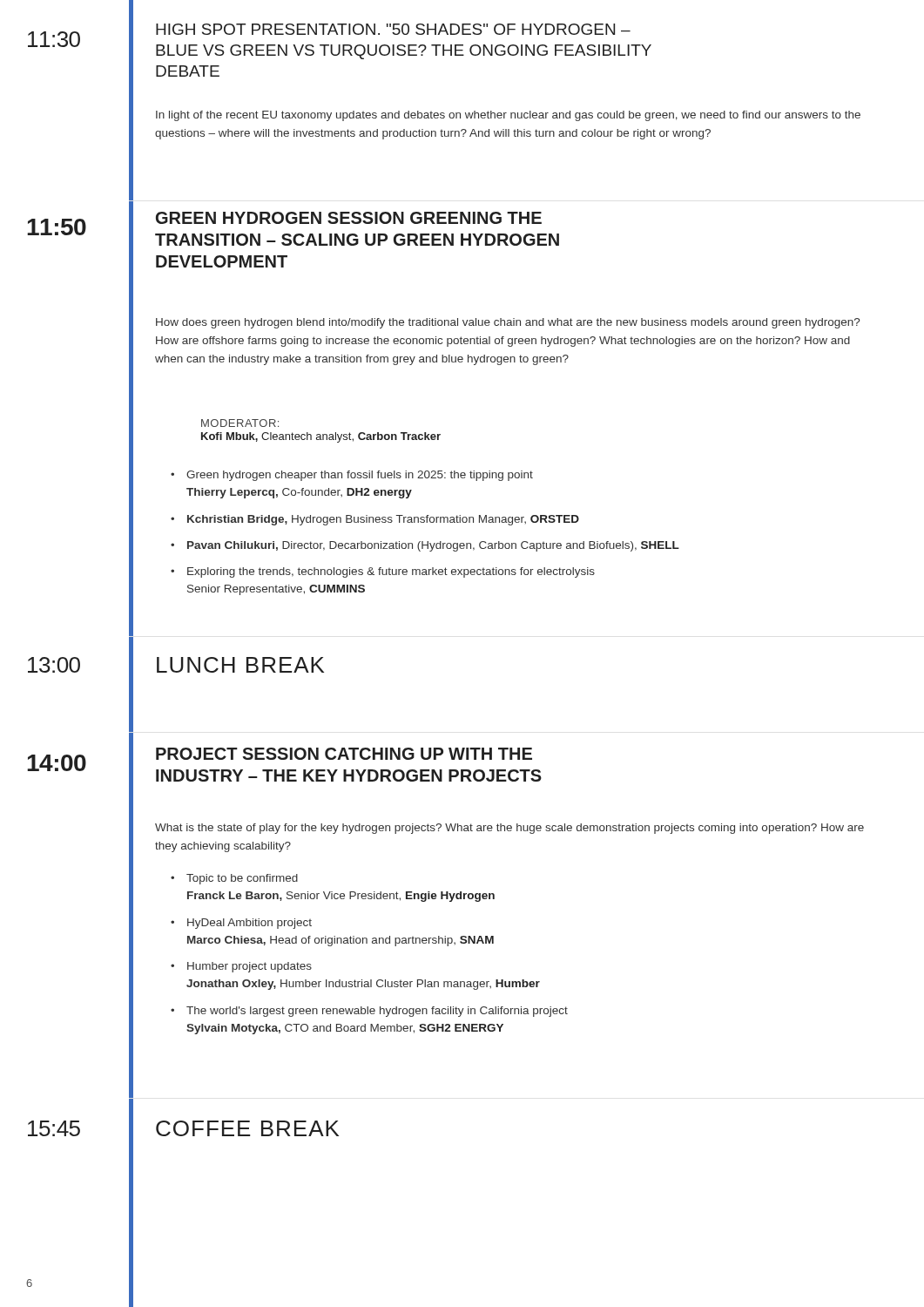924x1307 pixels.
Task: Locate the passage starting "Exploring the trends, technologies"
Action: 391,580
